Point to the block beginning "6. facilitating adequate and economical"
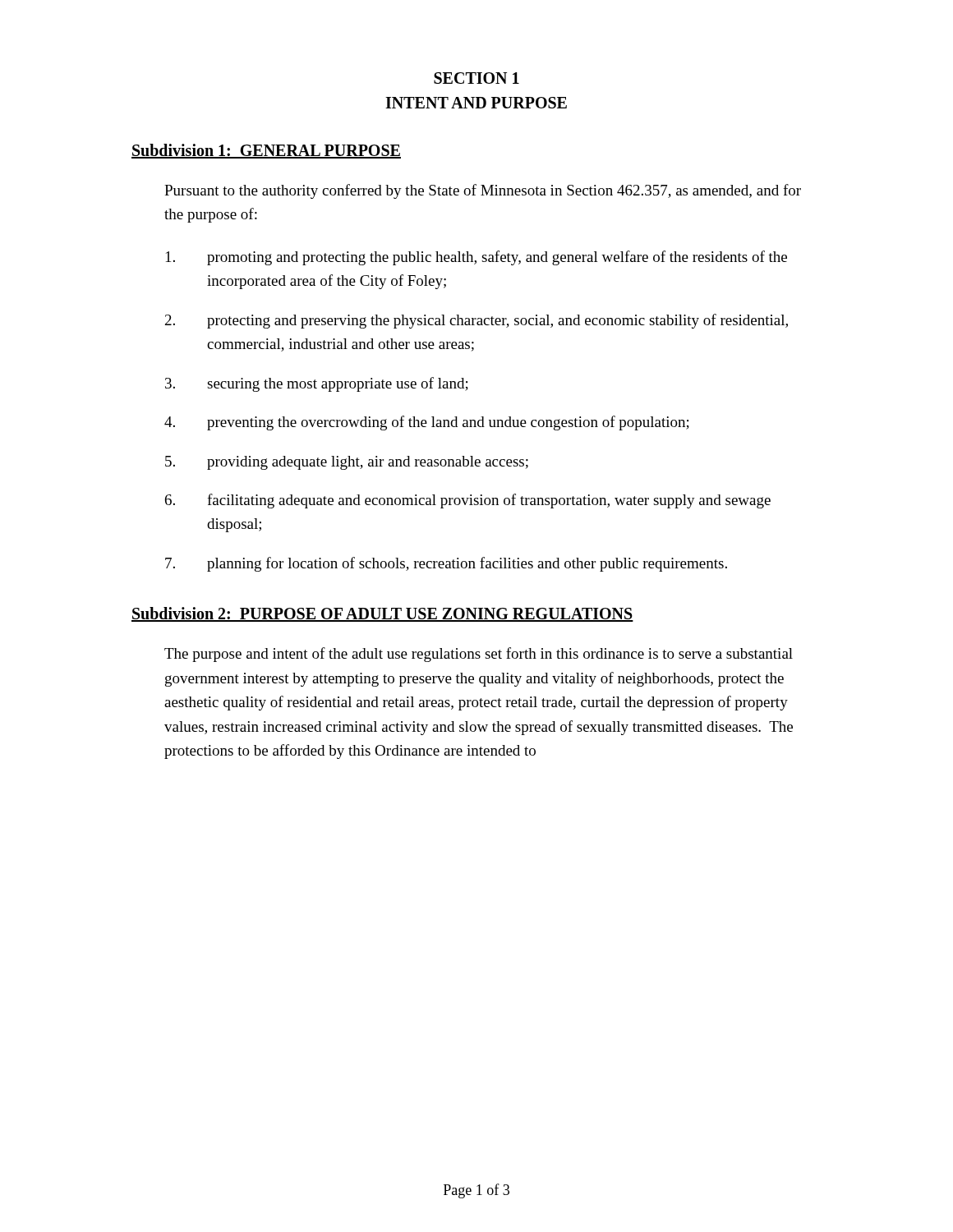Image resolution: width=953 pixels, height=1232 pixels. (x=493, y=512)
